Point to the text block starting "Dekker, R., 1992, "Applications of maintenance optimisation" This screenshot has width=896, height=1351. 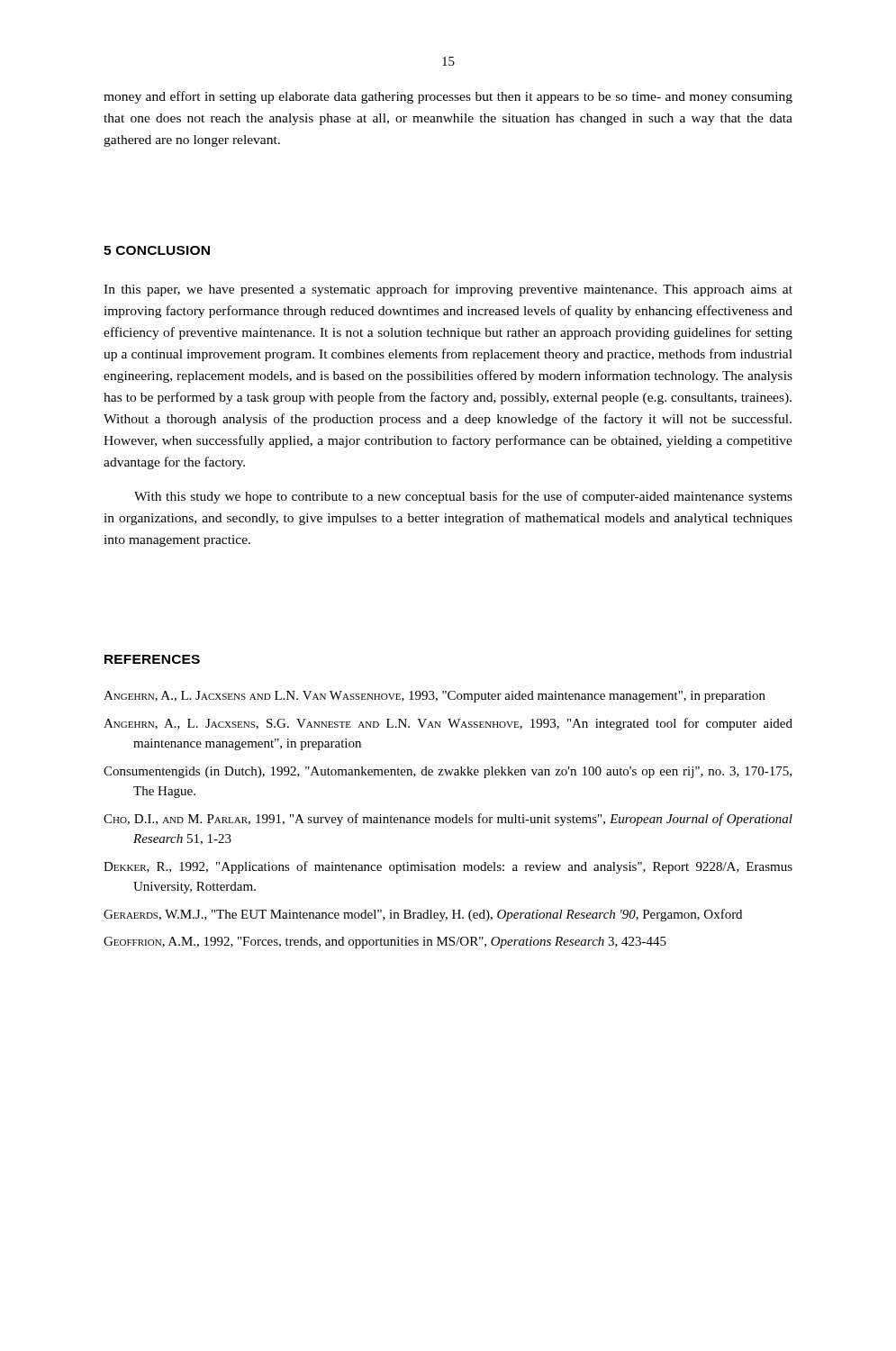448,876
